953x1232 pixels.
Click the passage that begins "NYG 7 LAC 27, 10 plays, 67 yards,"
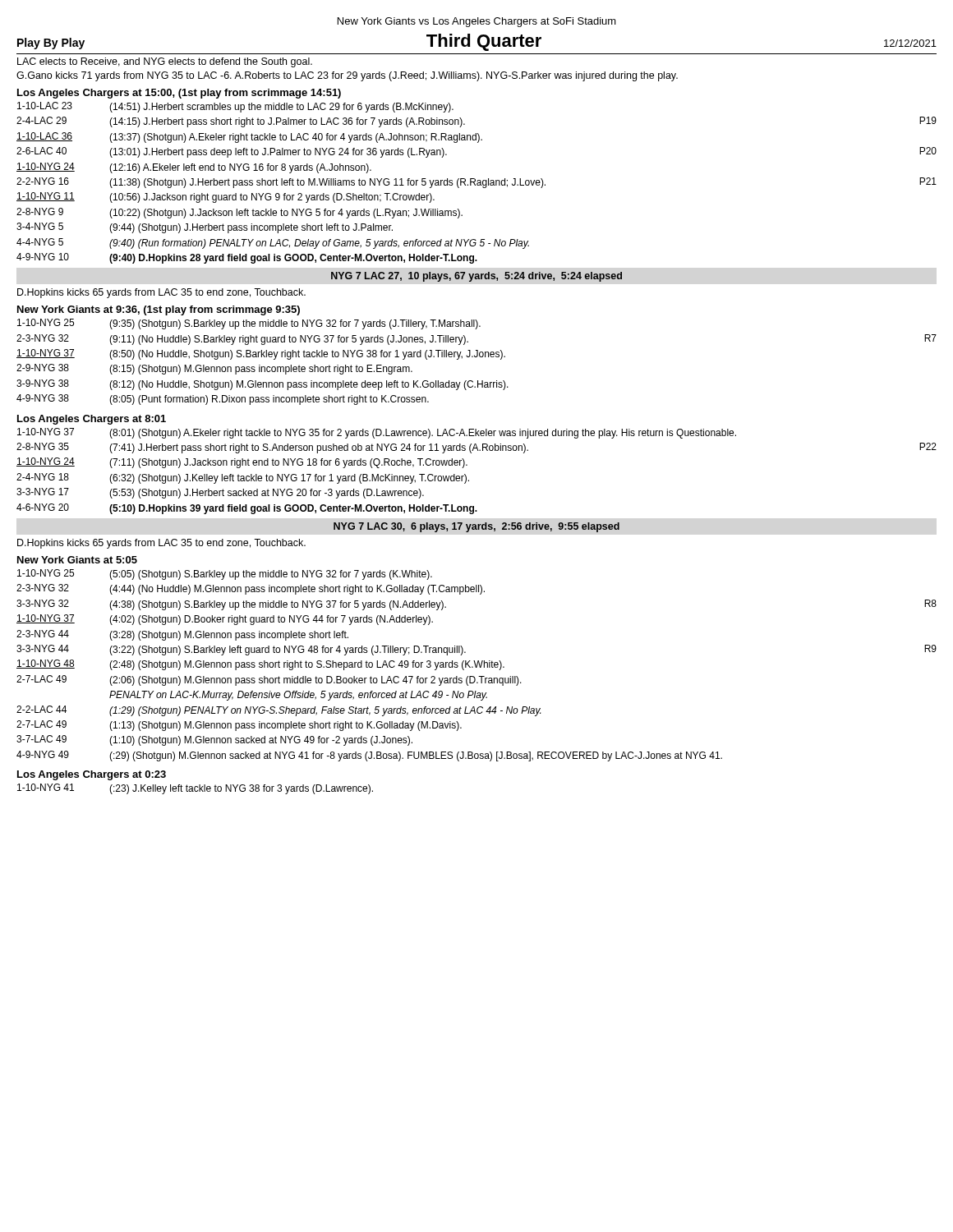[476, 276]
